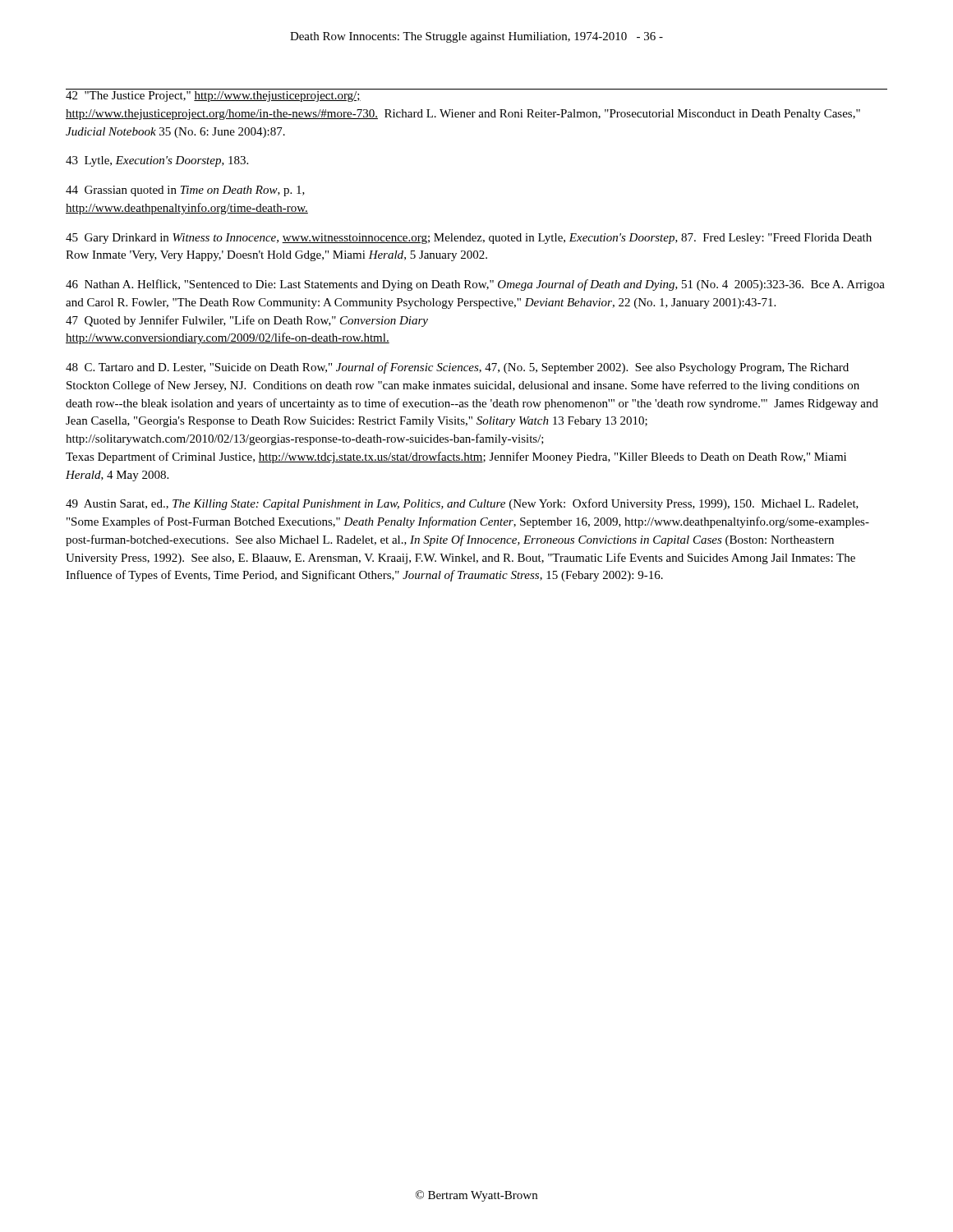Find the block on this page that starts "45 Gary Drinkard in Witness to Innocence, www.witnesstoinnocence.org;"
This screenshot has height=1232, width=953.
point(469,246)
